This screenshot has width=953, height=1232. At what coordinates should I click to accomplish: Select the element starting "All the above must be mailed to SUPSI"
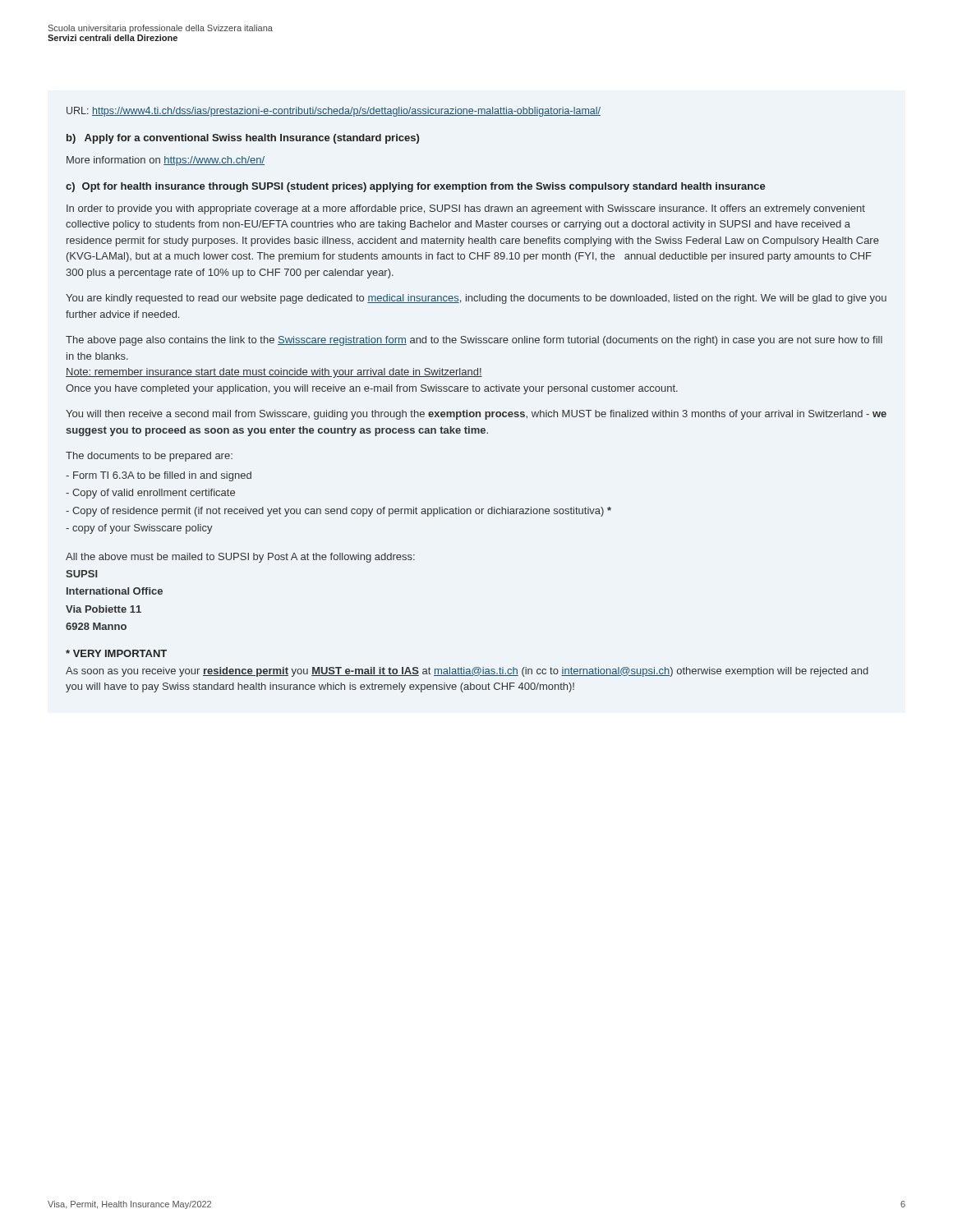pyautogui.click(x=240, y=558)
